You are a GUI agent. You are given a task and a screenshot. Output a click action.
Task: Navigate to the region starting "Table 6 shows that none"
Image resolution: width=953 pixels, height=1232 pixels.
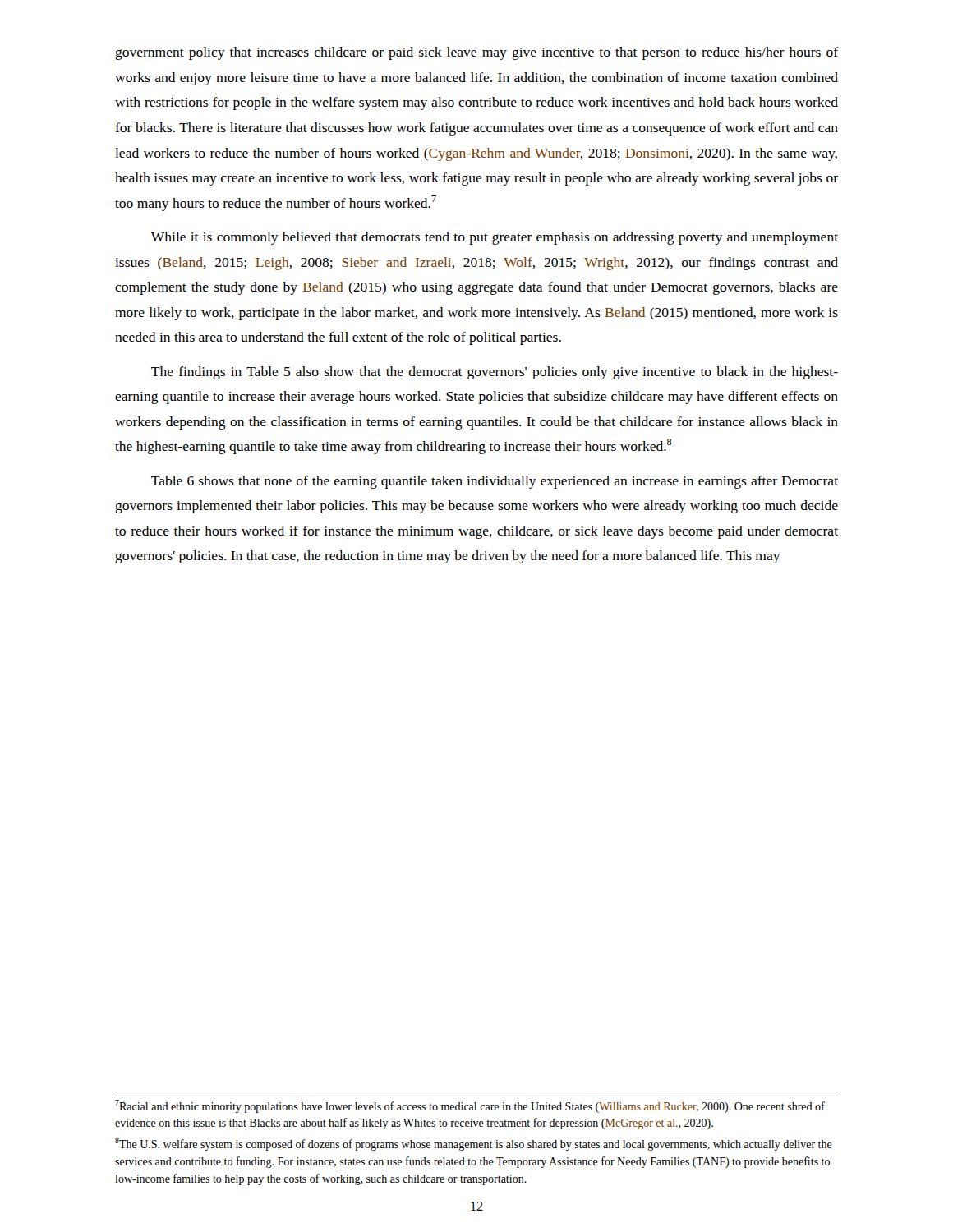click(476, 518)
